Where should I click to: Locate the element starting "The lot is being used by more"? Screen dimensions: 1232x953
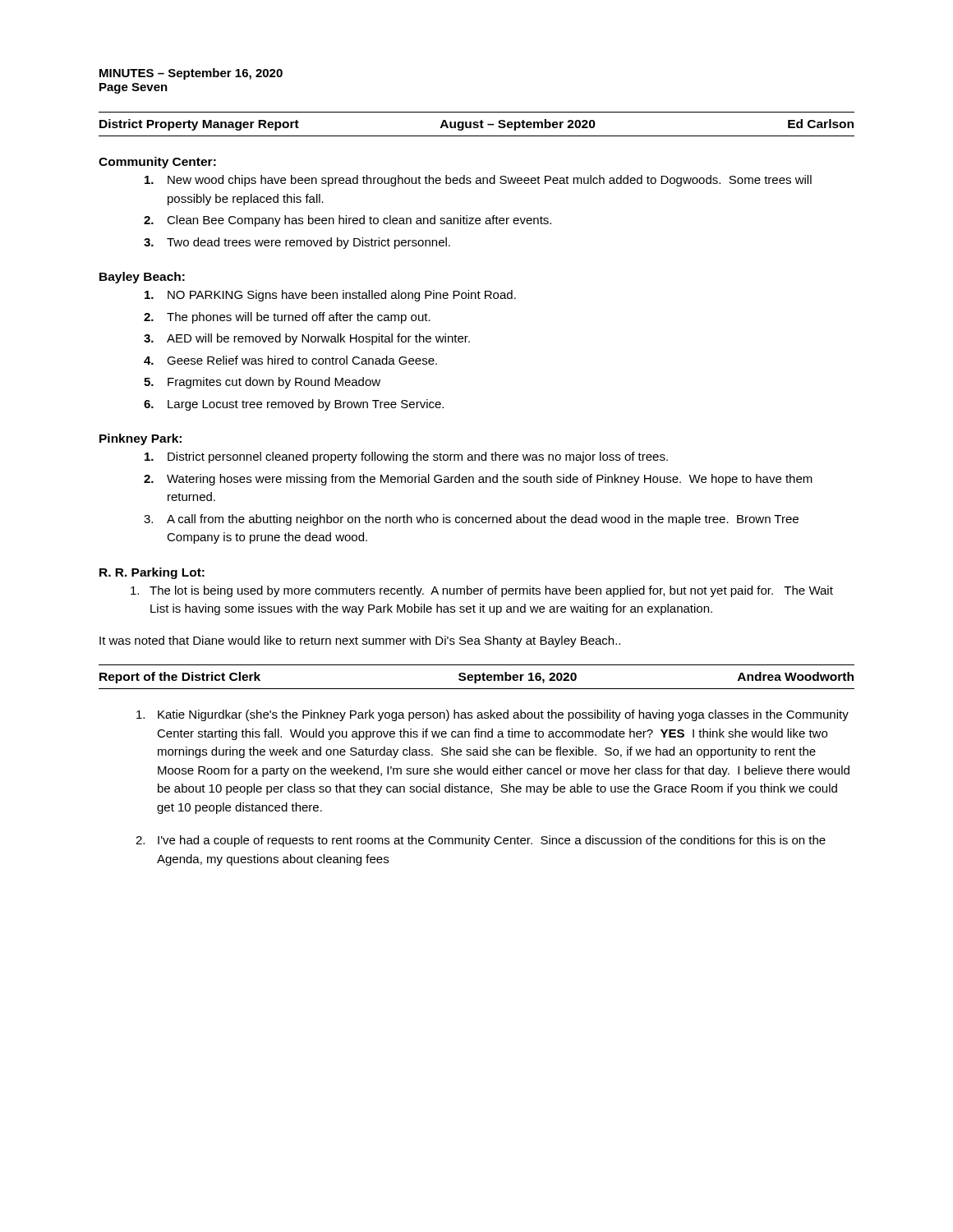click(x=492, y=600)
